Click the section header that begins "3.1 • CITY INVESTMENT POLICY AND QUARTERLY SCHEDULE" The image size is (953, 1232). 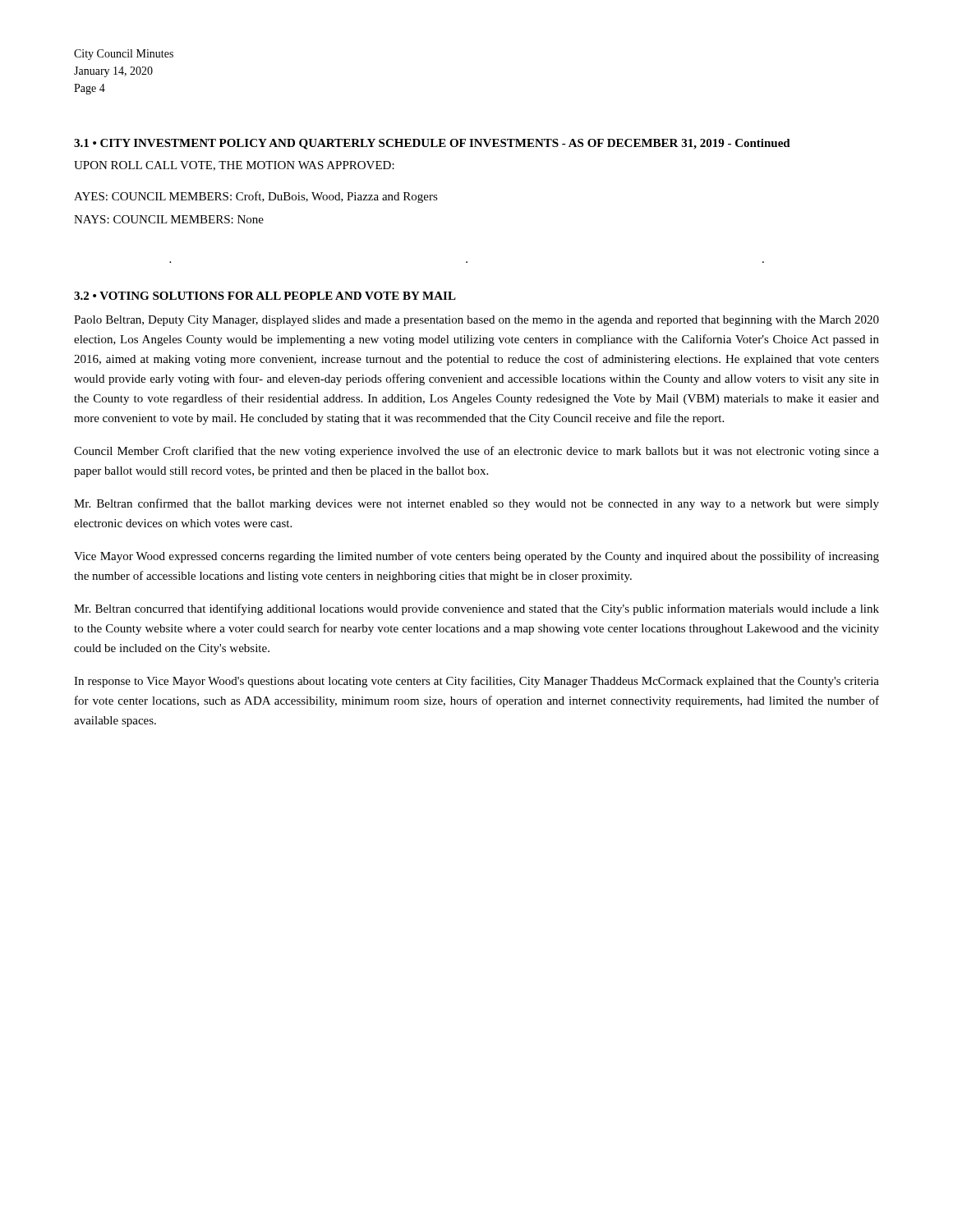432,143
